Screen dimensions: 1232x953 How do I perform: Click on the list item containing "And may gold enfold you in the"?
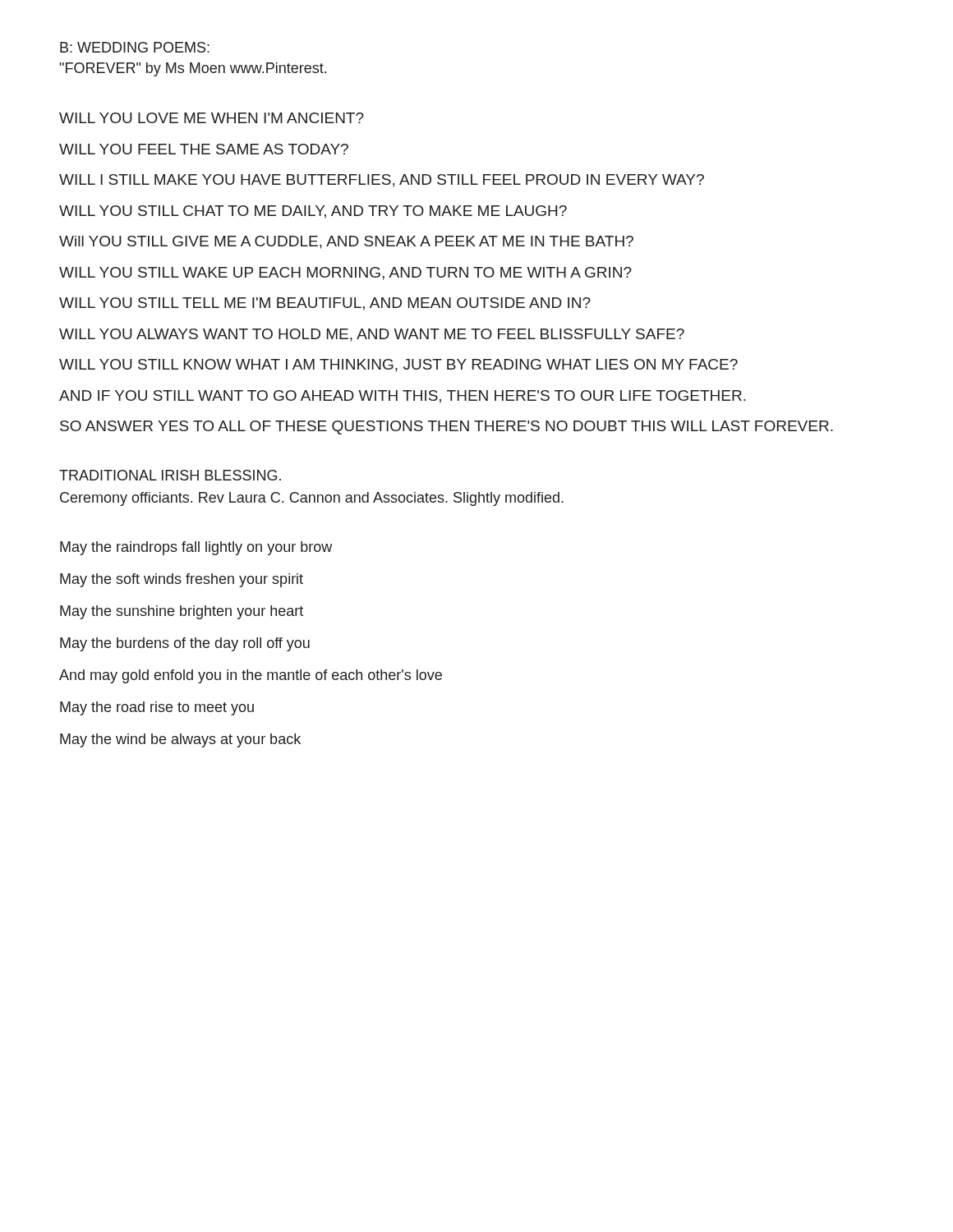pos(251,675)
